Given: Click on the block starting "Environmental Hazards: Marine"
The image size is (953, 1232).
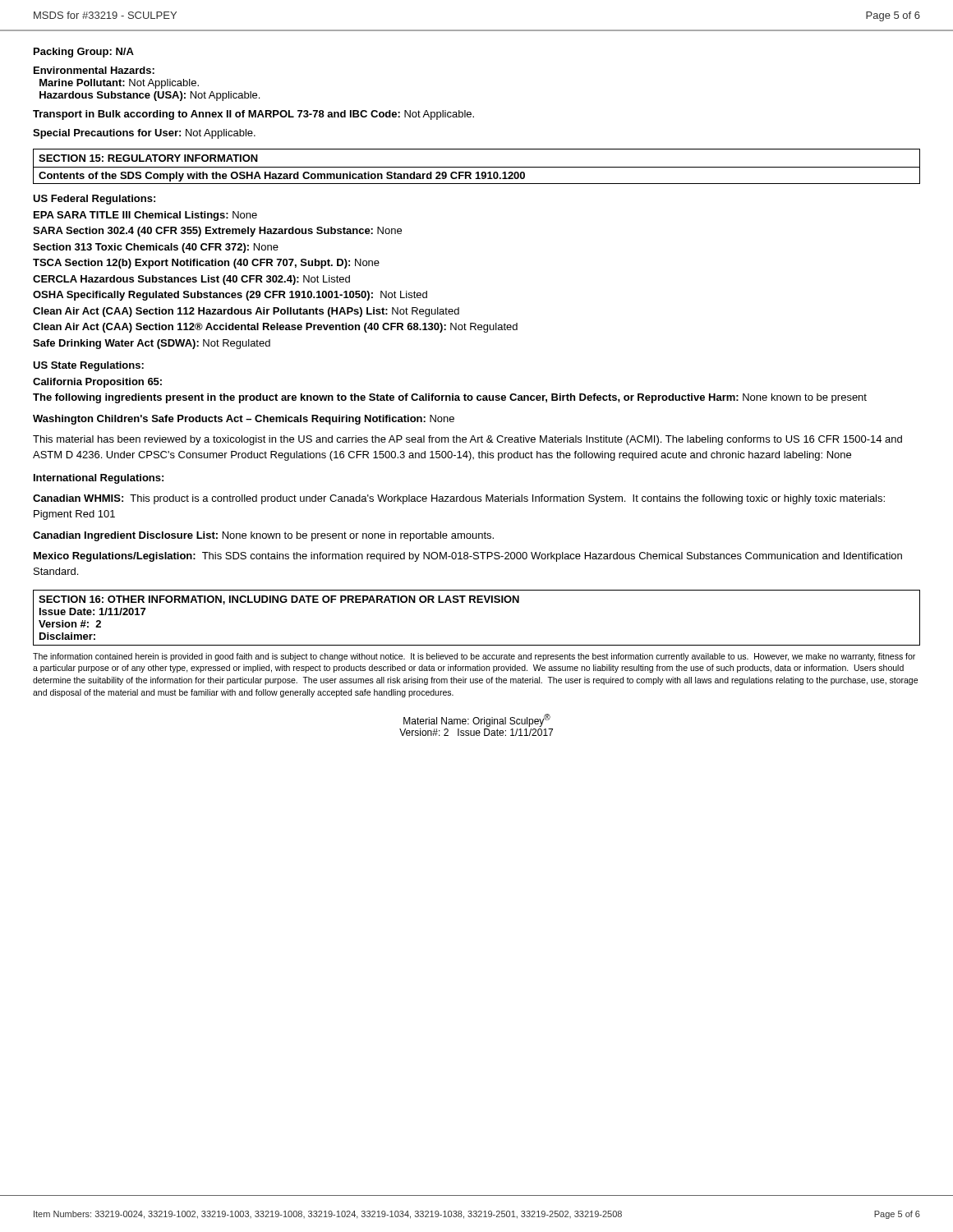Looking at the screenshot, I should coord(147,83).
